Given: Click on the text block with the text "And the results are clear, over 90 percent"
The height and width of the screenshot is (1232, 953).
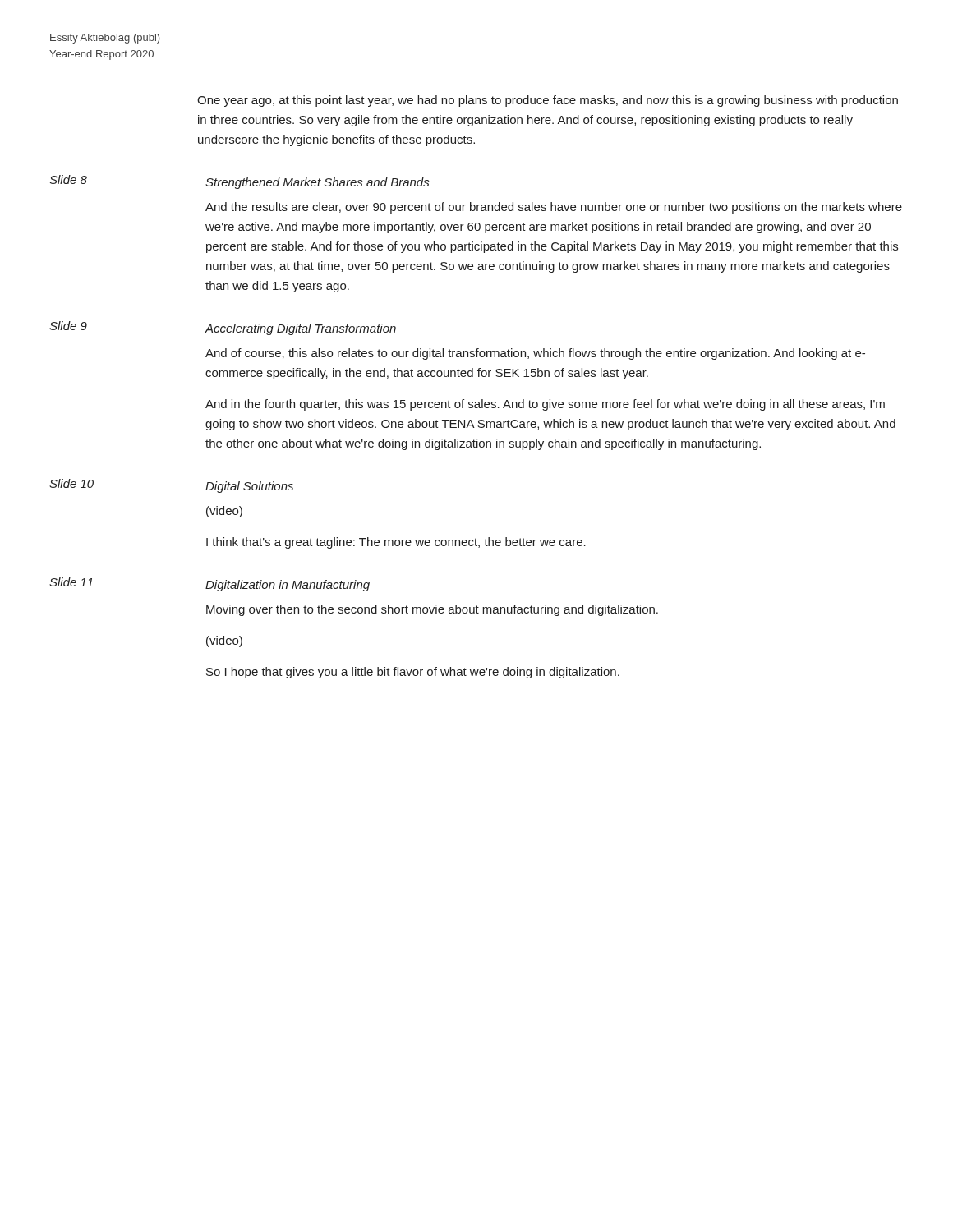Looking at the screenshot, I should point(554,246).
